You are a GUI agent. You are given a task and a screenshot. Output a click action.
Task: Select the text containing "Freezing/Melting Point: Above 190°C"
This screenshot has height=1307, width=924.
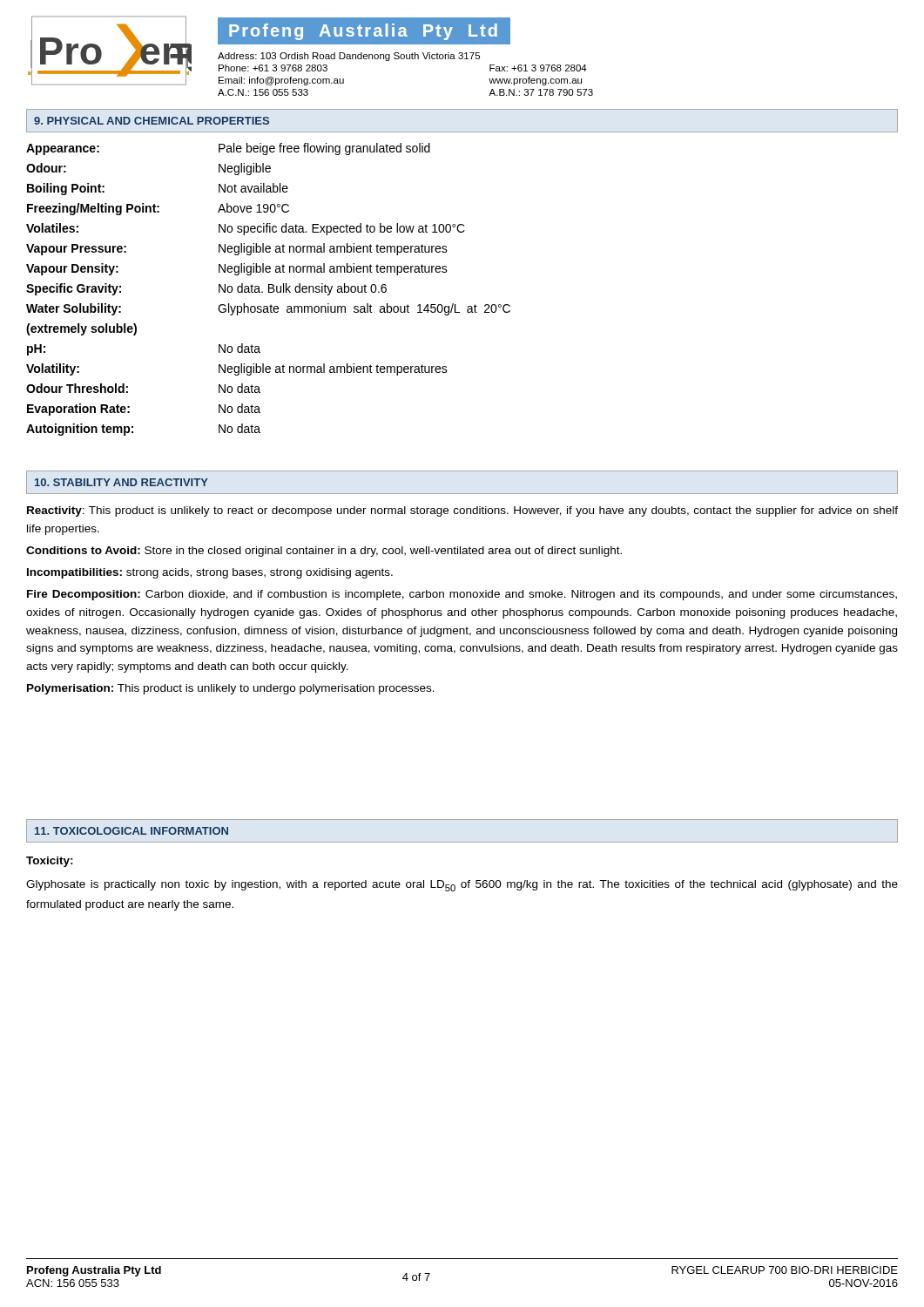click(x=158, y=209)
